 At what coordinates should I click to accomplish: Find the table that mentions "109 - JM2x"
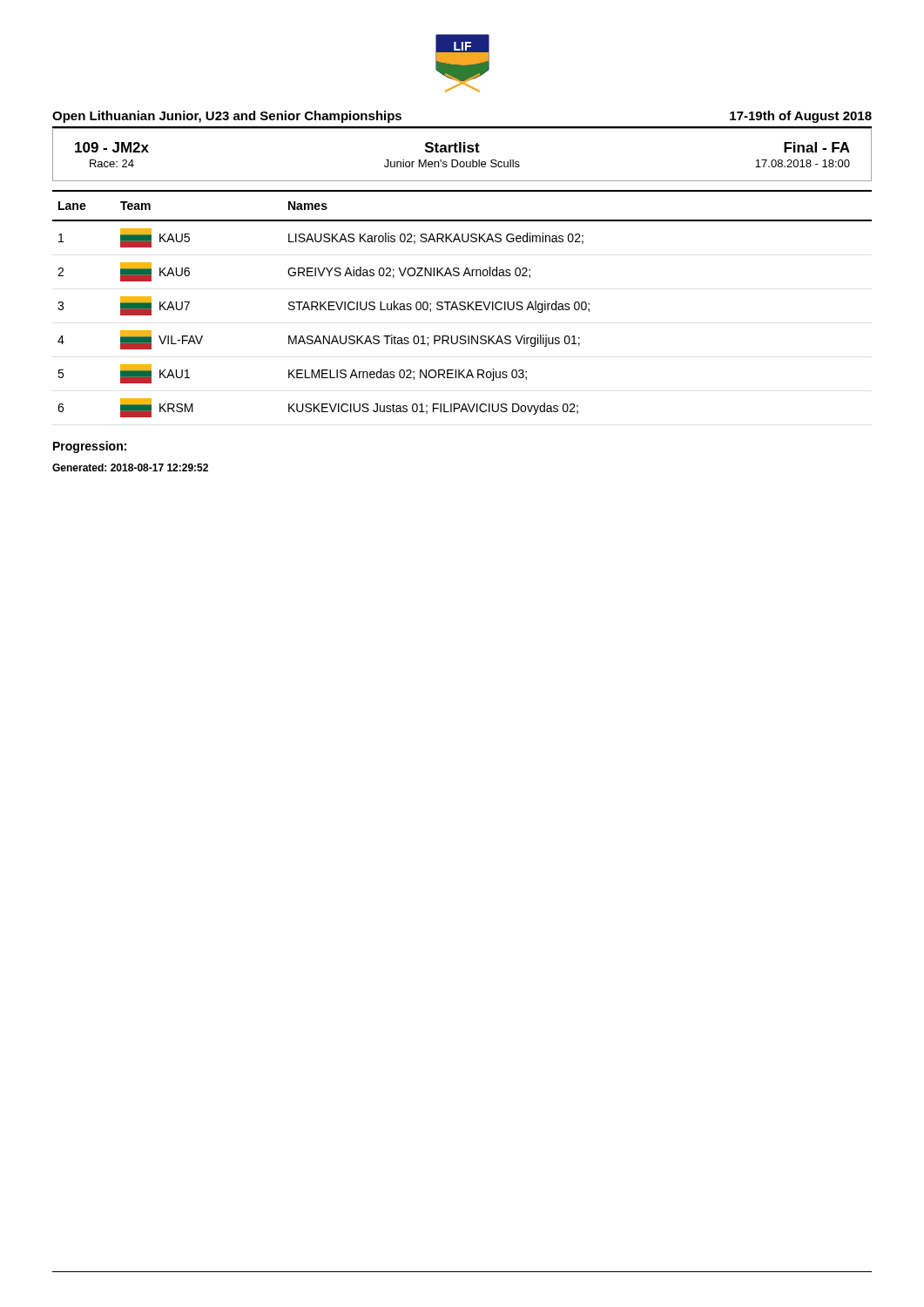pos(462,155)
